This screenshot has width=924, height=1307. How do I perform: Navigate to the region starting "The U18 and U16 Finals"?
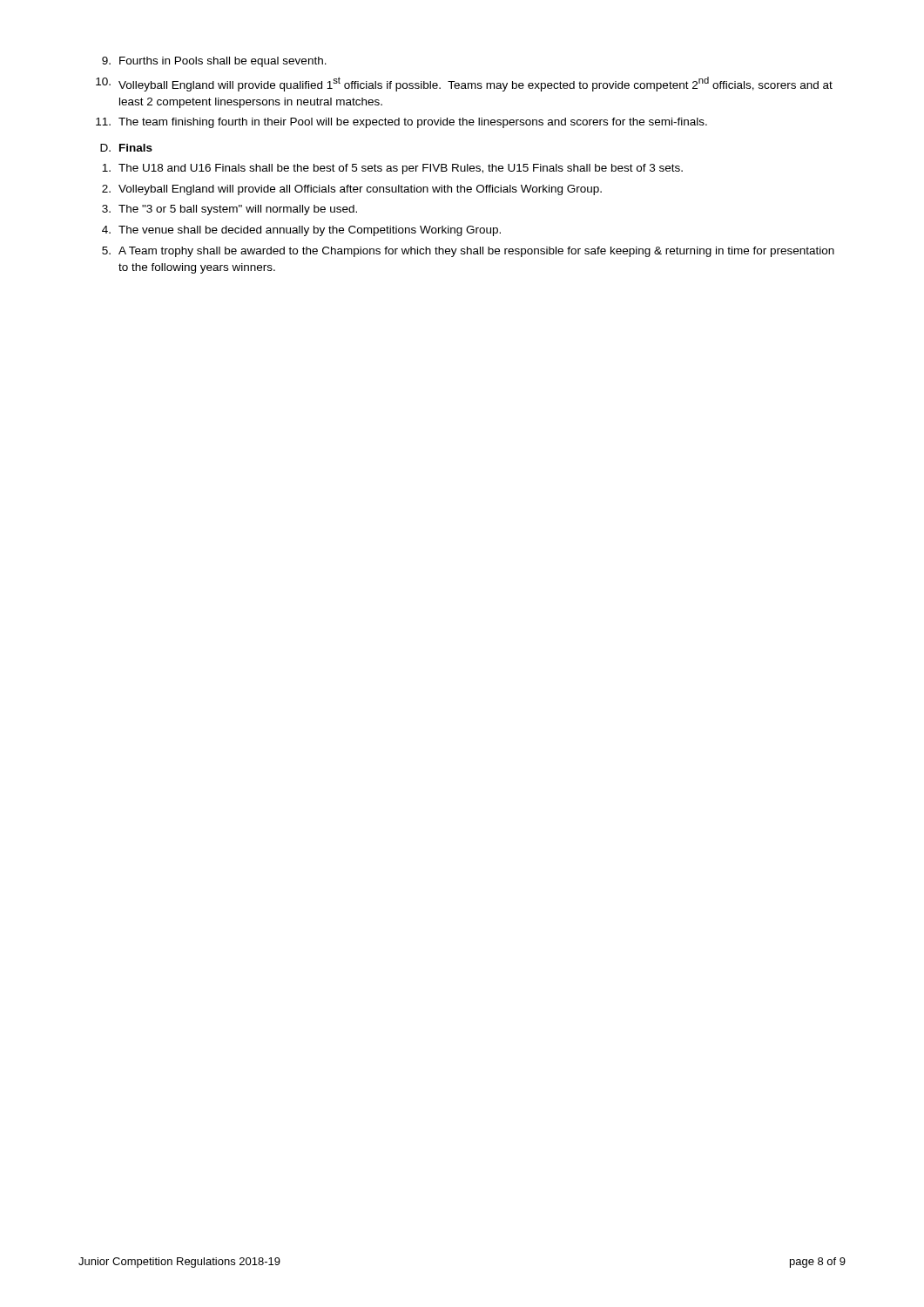(462, 168)
